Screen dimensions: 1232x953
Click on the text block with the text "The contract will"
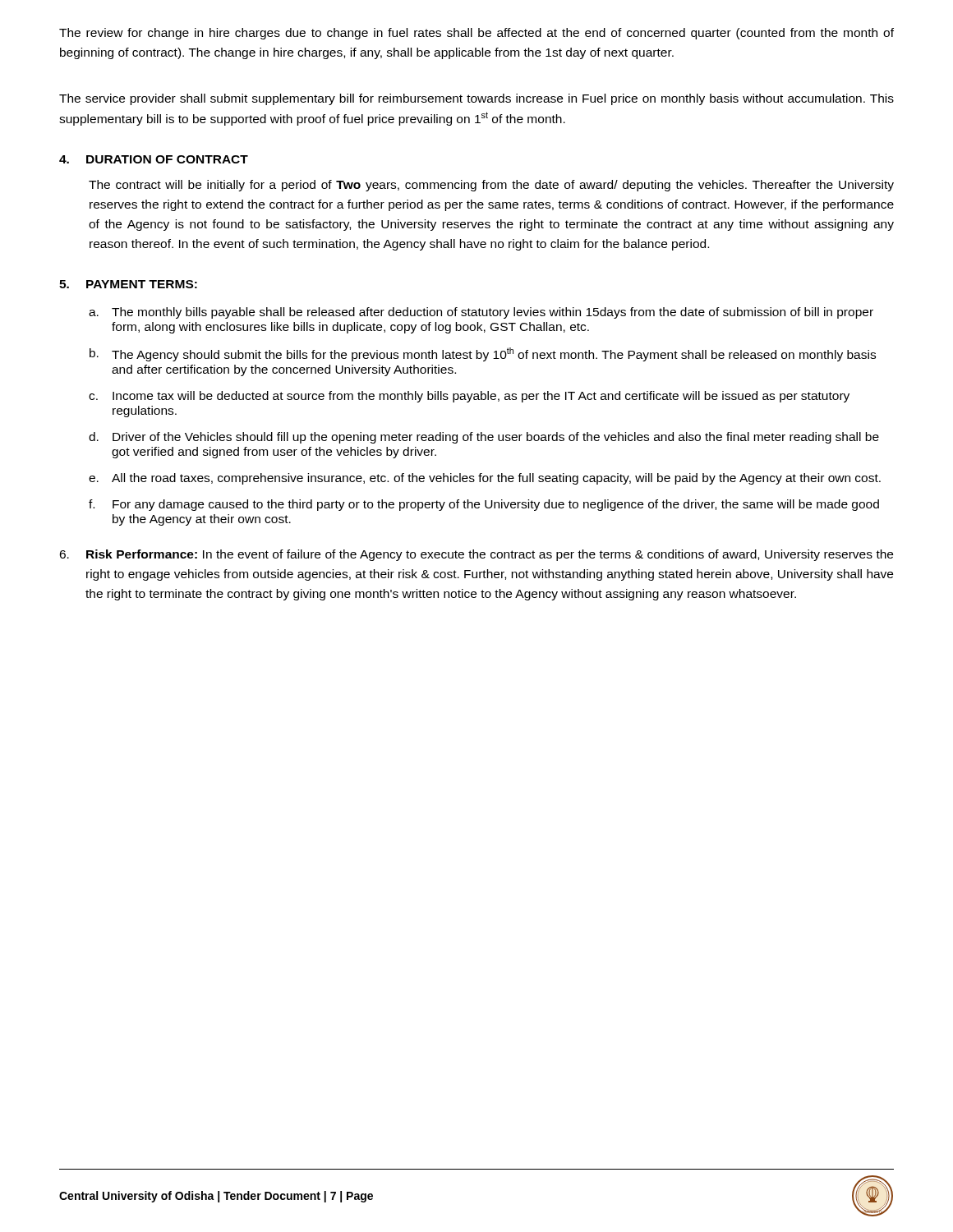tap(491, 214)
